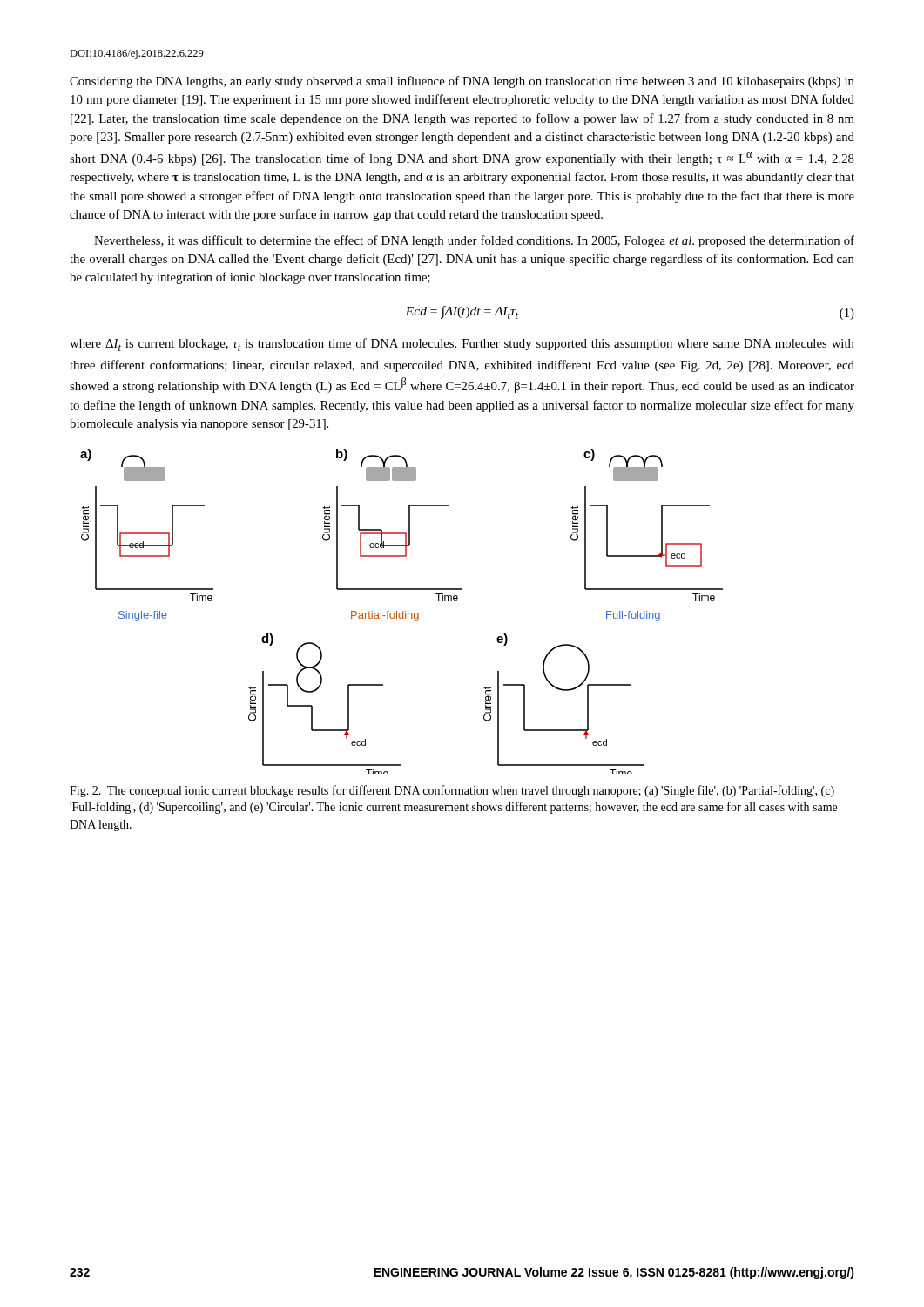This screenshot has height=1307, width=924.
Task: Locate the block of text that opens with "where ΔIt is current blockage,"
Action: 462,384
